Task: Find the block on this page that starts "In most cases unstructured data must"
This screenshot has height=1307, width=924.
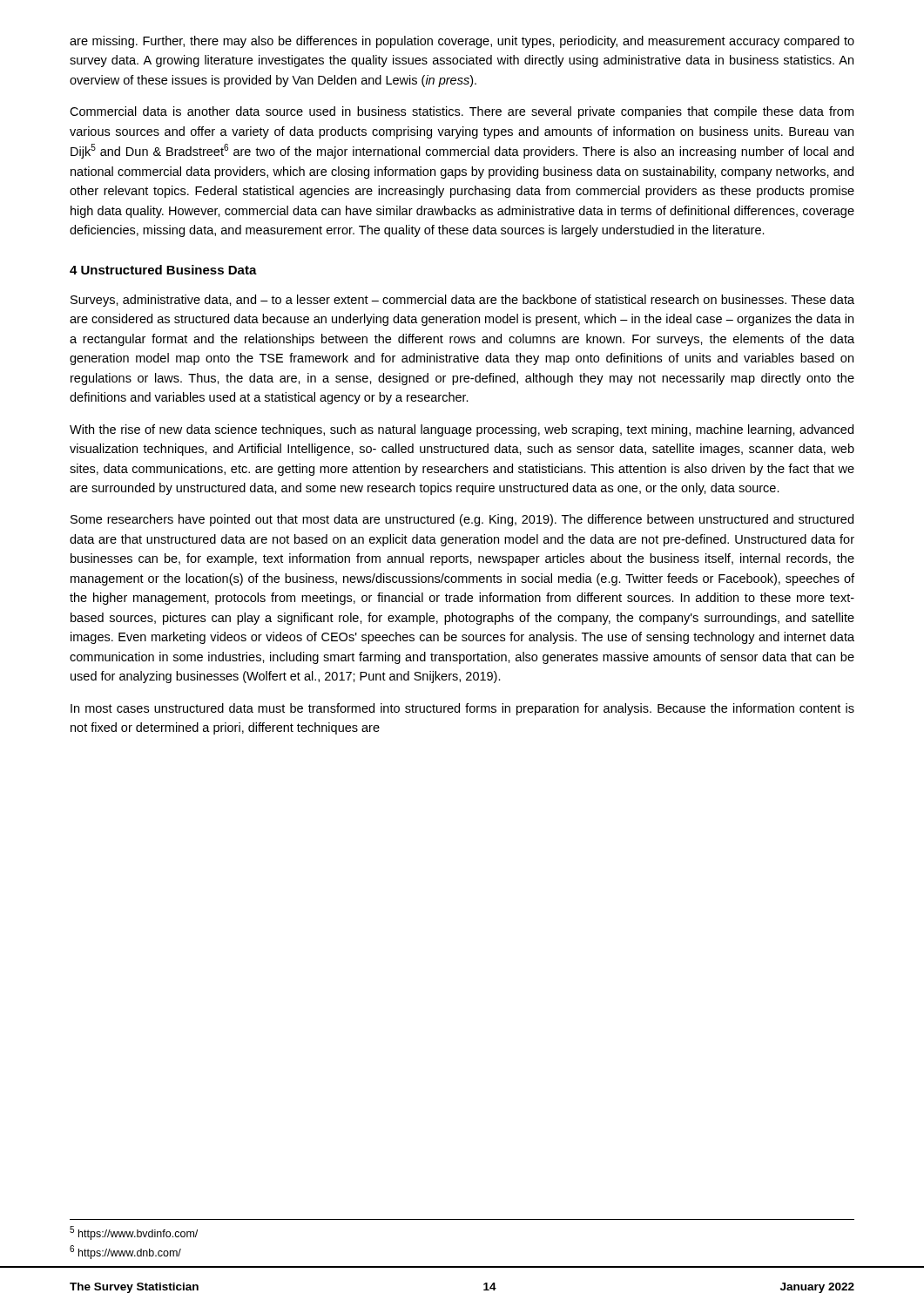Action: [x=462, y=718]
